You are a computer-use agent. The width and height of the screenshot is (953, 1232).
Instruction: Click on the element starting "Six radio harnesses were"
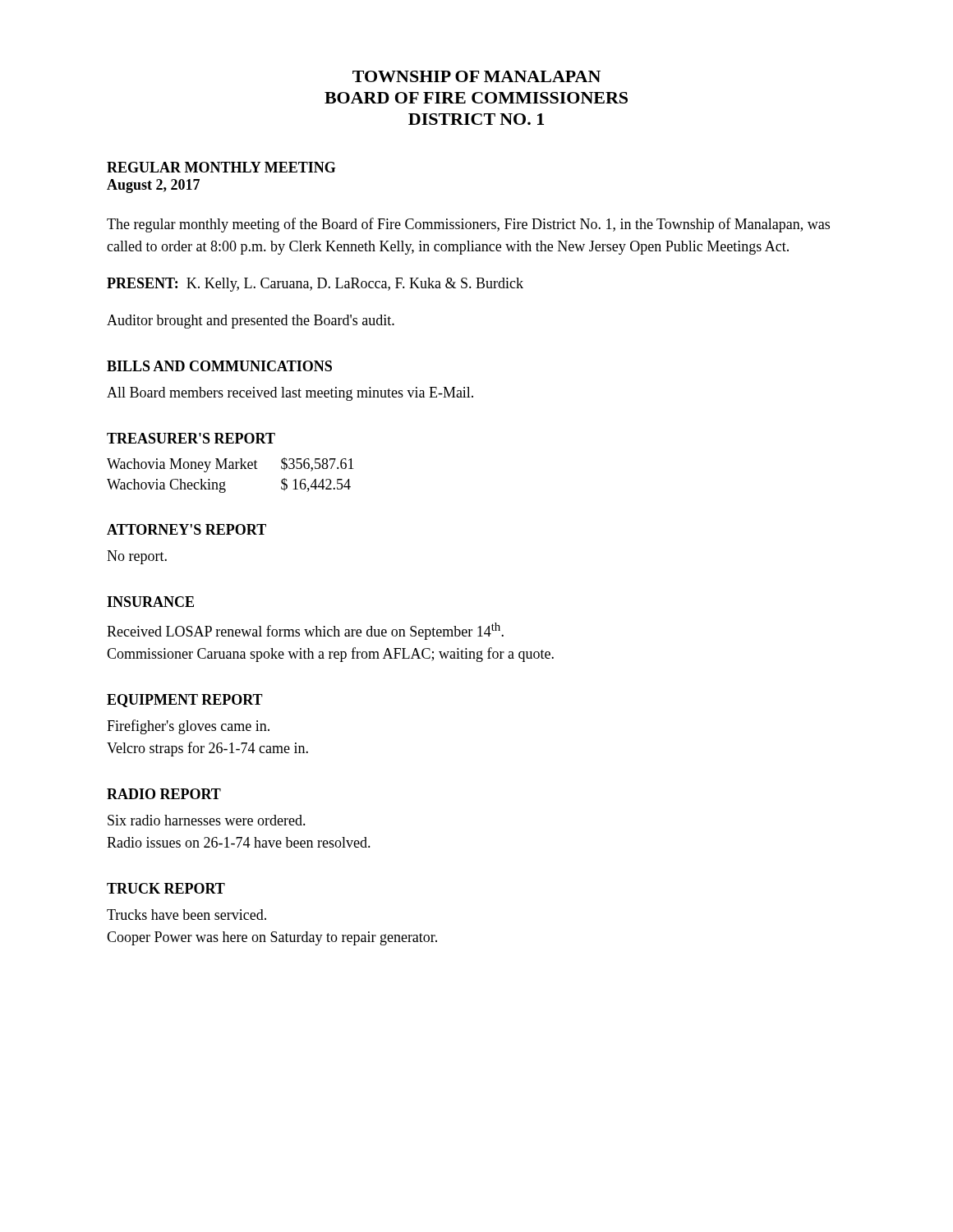[239, 832]
